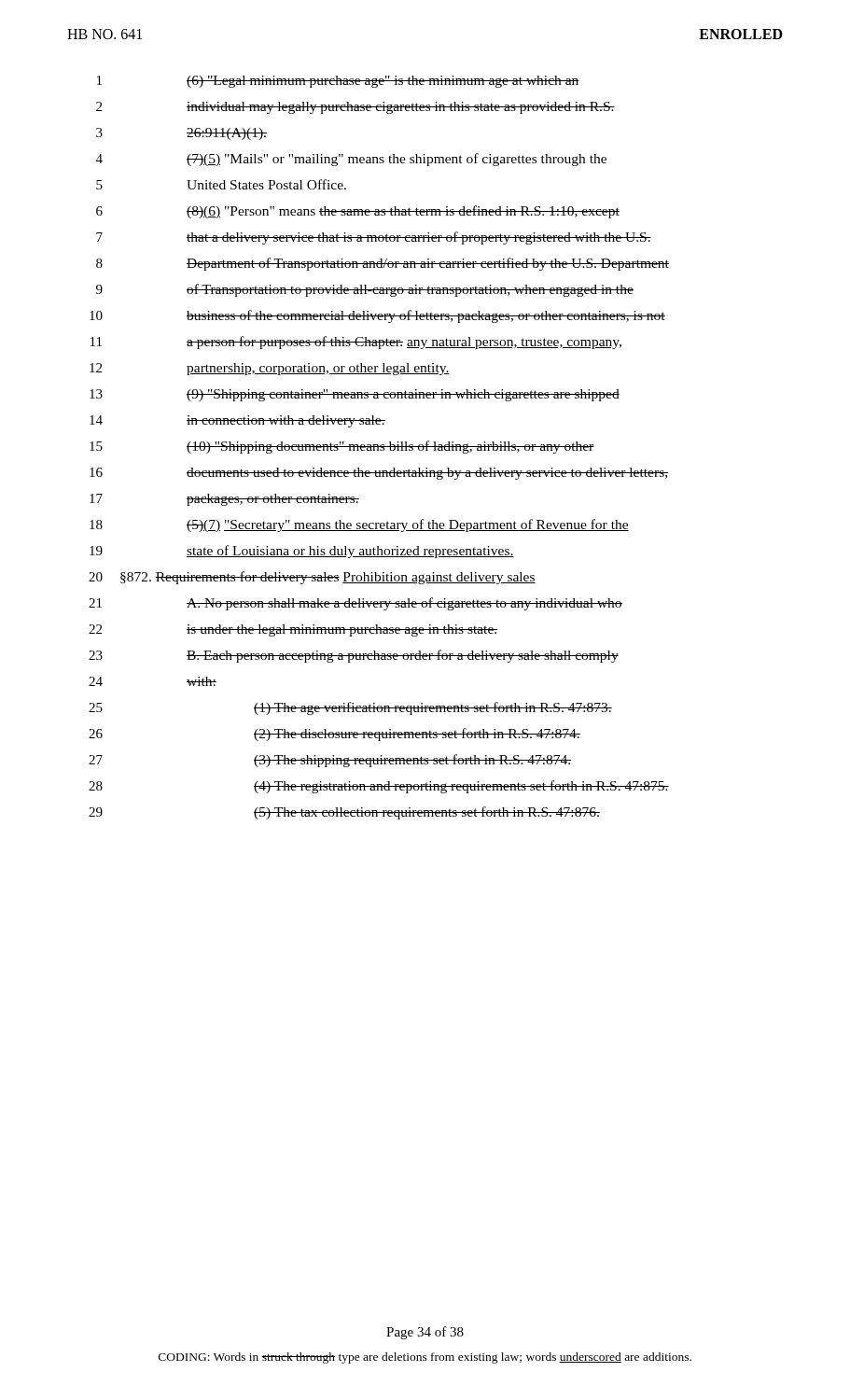Navigate to the text block starting "15 (10) "Shipping documents""

click(x=425, y=446)
